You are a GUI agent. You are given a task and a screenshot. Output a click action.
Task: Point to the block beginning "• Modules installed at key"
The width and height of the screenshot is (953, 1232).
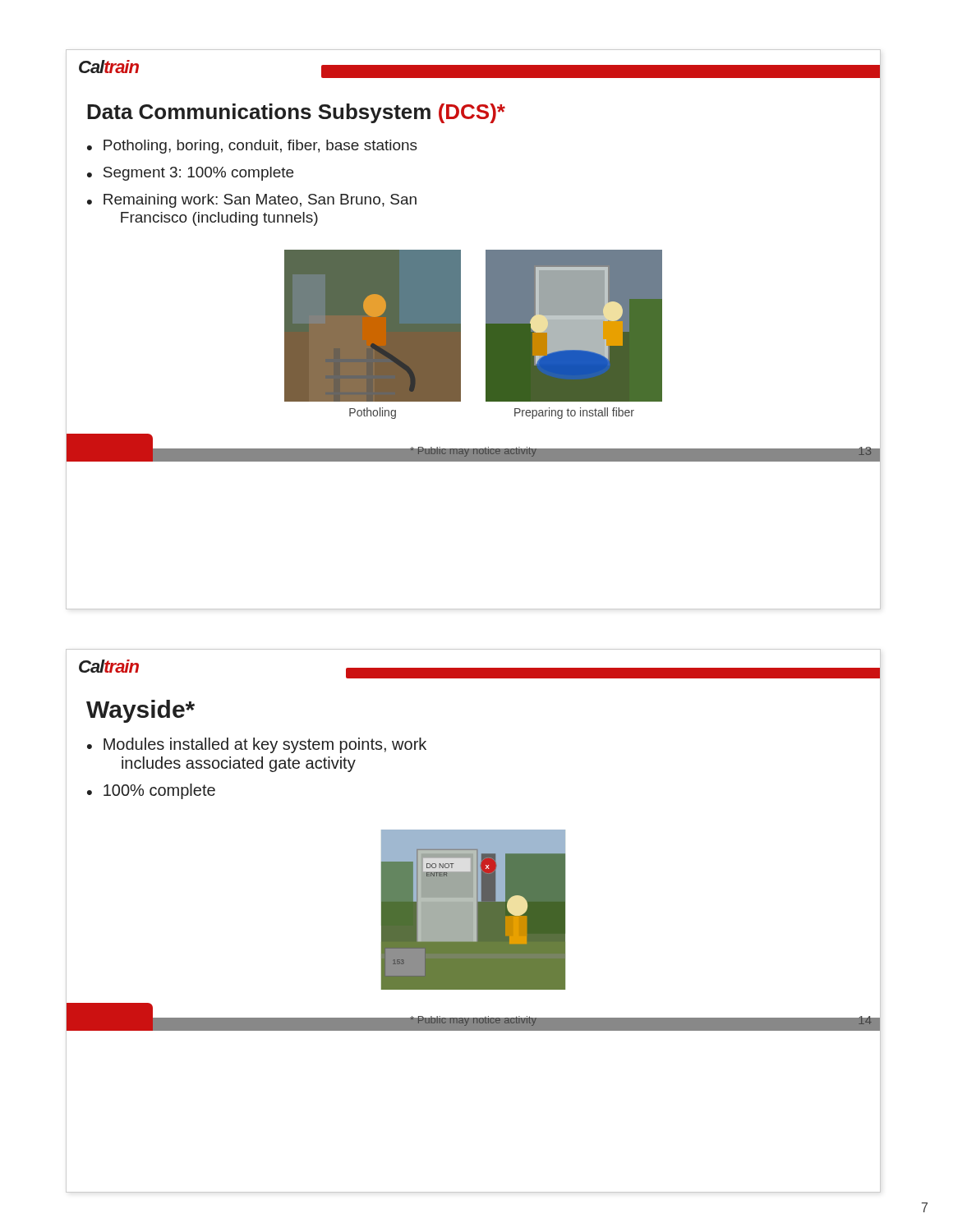(x=256, y=754)
